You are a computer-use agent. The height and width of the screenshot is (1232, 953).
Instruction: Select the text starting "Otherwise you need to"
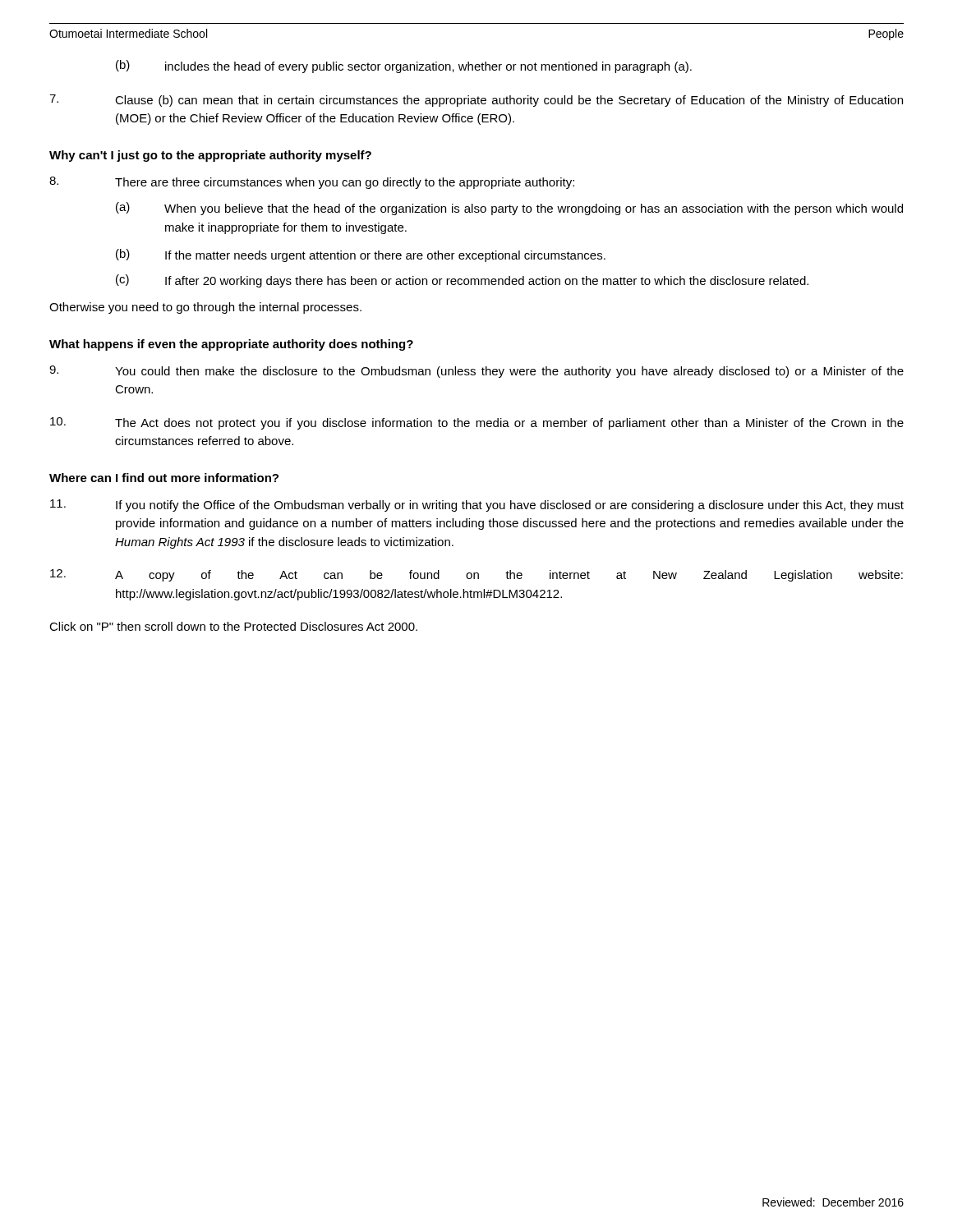coord(206,307)
